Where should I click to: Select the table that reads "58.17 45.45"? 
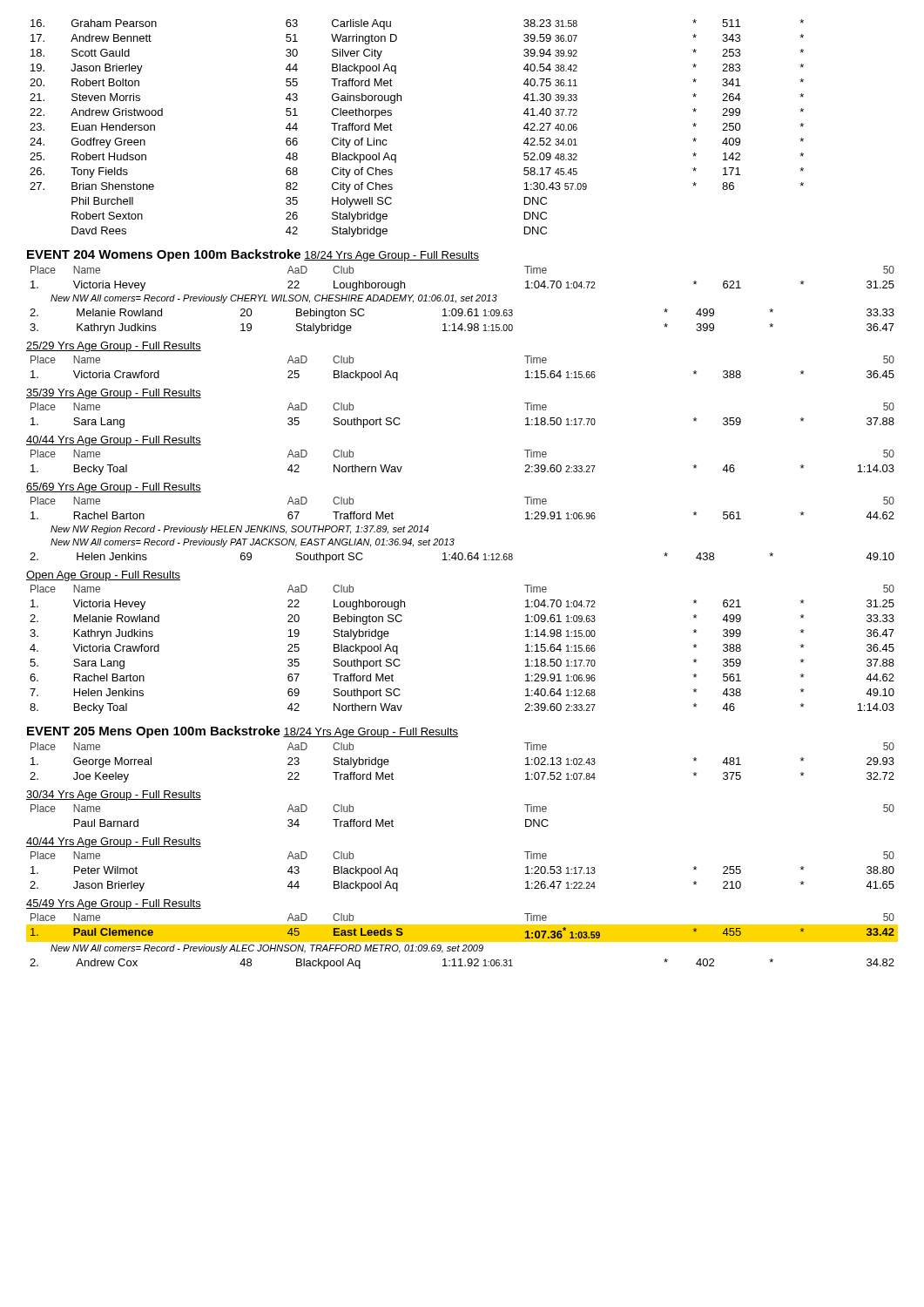pyautogui.click(x=462, y=127)
